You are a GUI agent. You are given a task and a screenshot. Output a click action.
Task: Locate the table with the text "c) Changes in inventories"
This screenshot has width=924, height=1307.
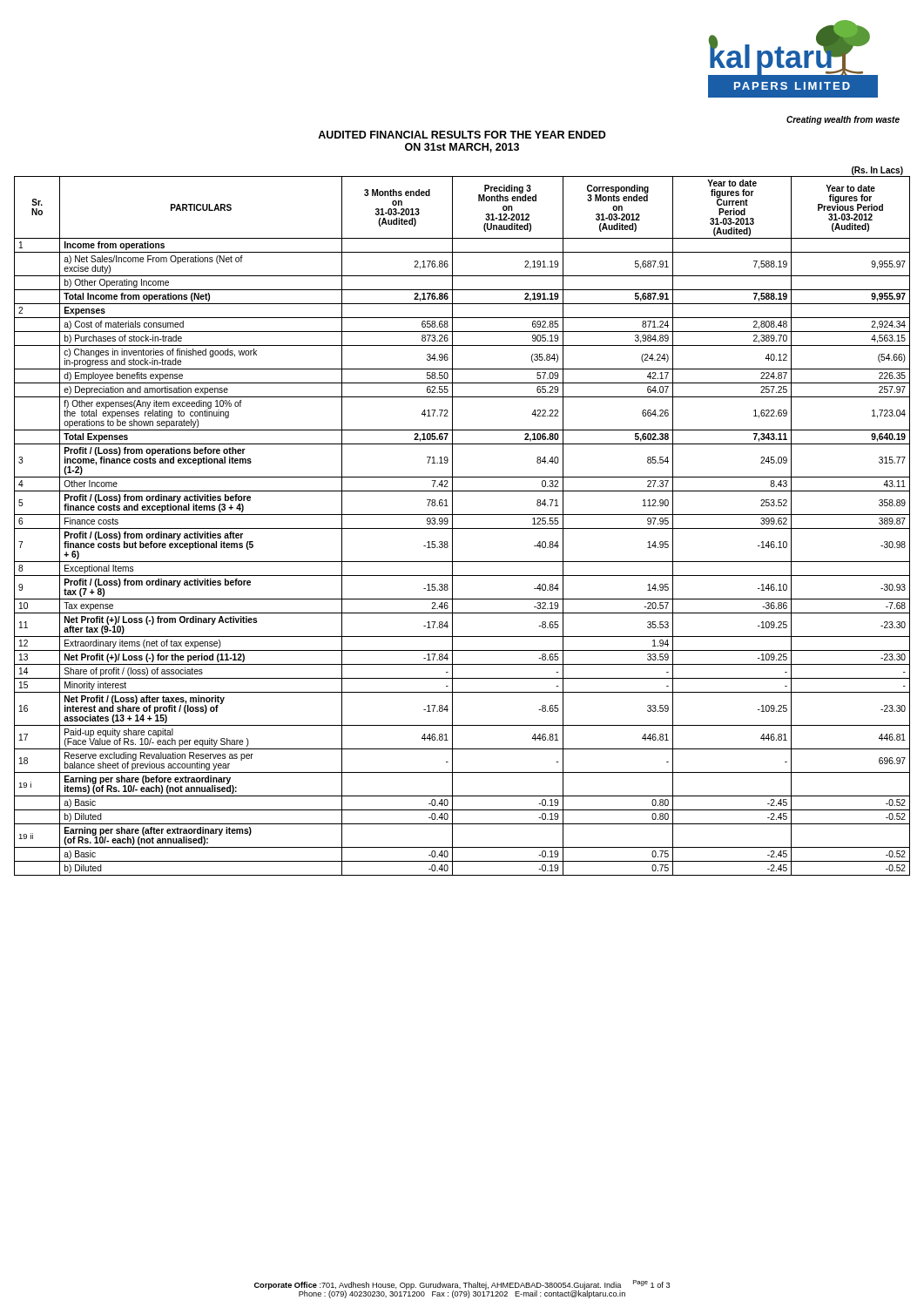point(462,526)
